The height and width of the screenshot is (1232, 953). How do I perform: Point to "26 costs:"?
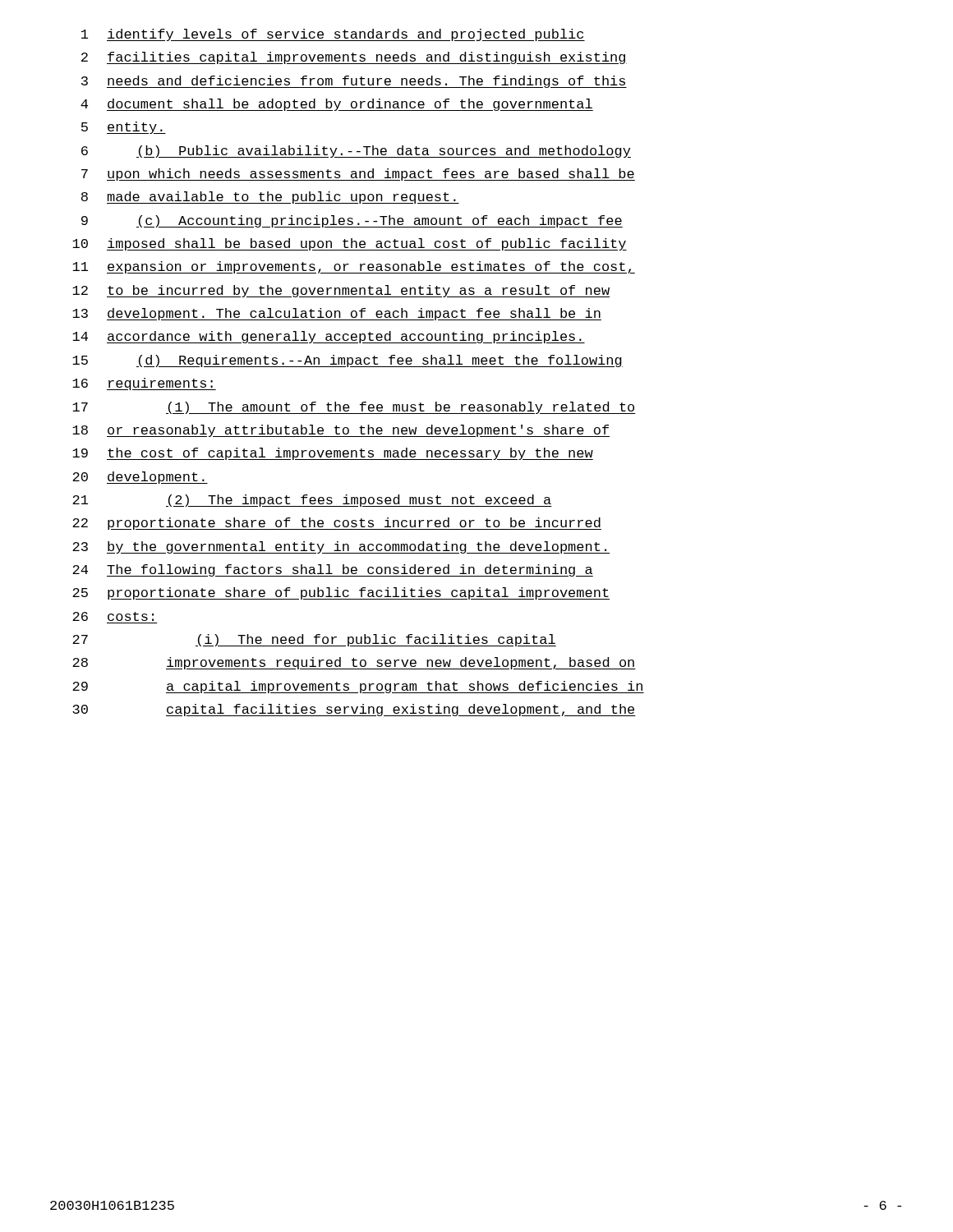[113, 616]
